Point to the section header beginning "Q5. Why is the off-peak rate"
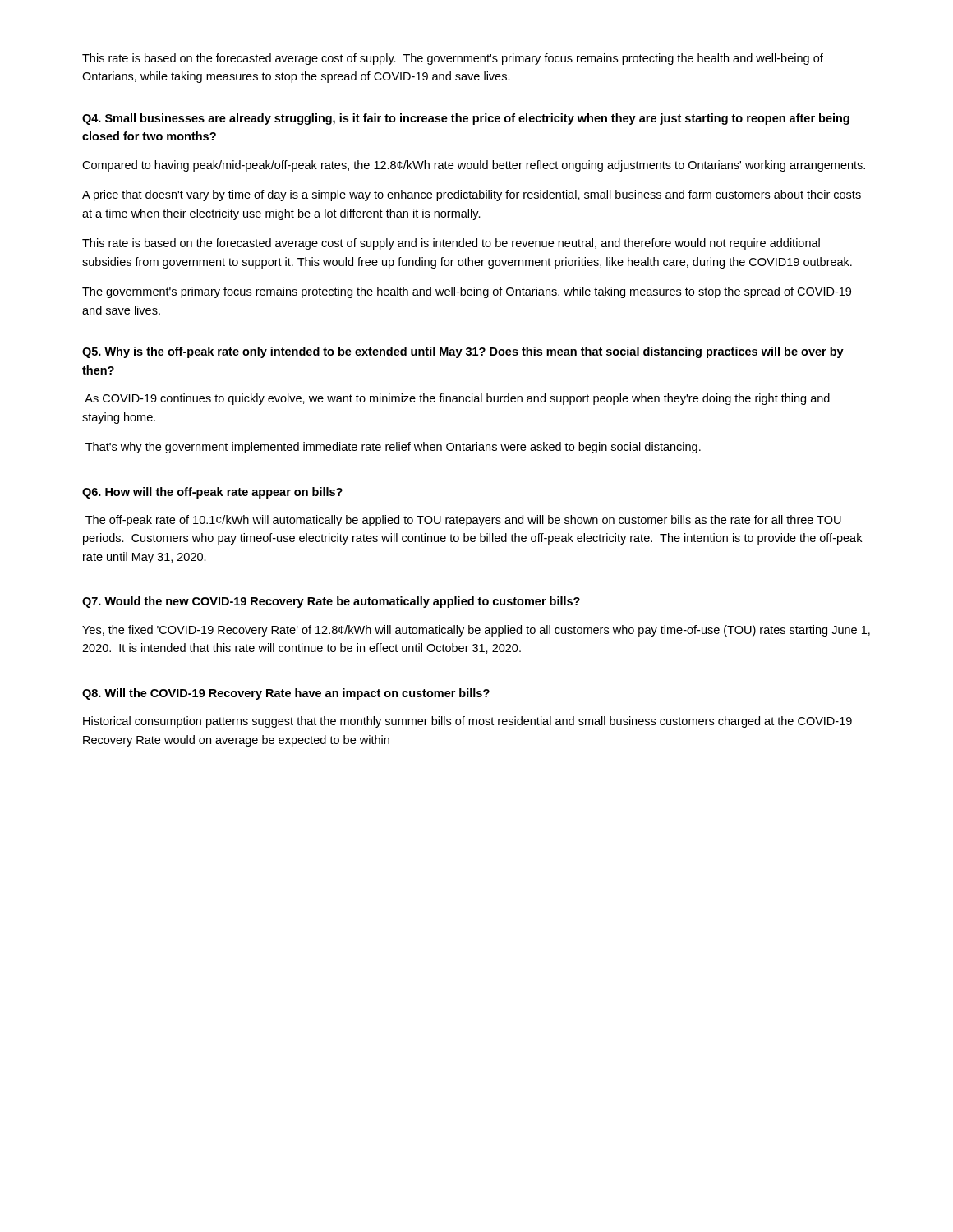Screen dimensions: 1232x953 pyautogui.click(x=463, y=361)
